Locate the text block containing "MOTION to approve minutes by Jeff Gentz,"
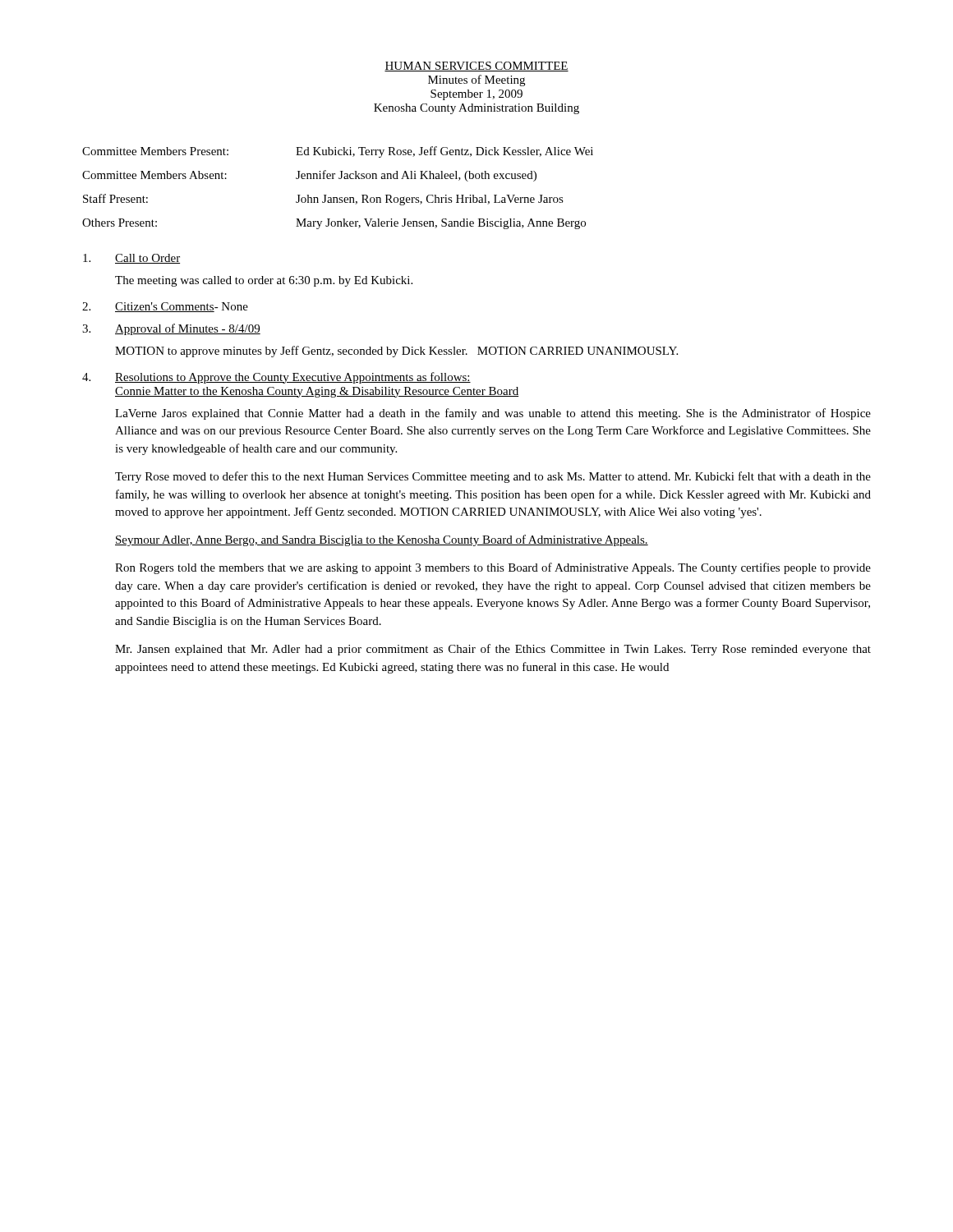Image resolution: width=953 pixels, height=1232 pixels. tap(493, 351)
